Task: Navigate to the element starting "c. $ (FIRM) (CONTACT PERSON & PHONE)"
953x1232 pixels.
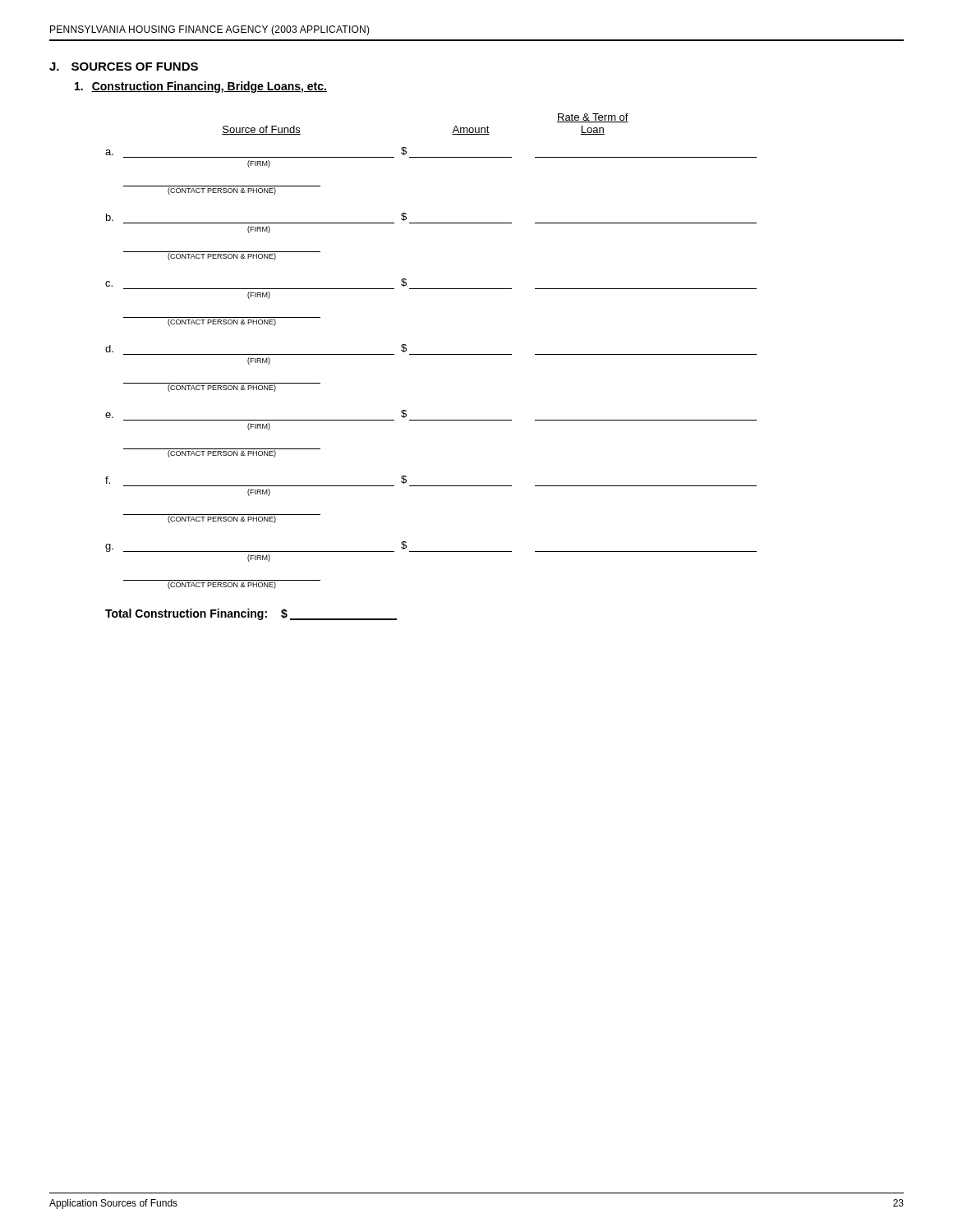Action: click(x=504, y=300)
